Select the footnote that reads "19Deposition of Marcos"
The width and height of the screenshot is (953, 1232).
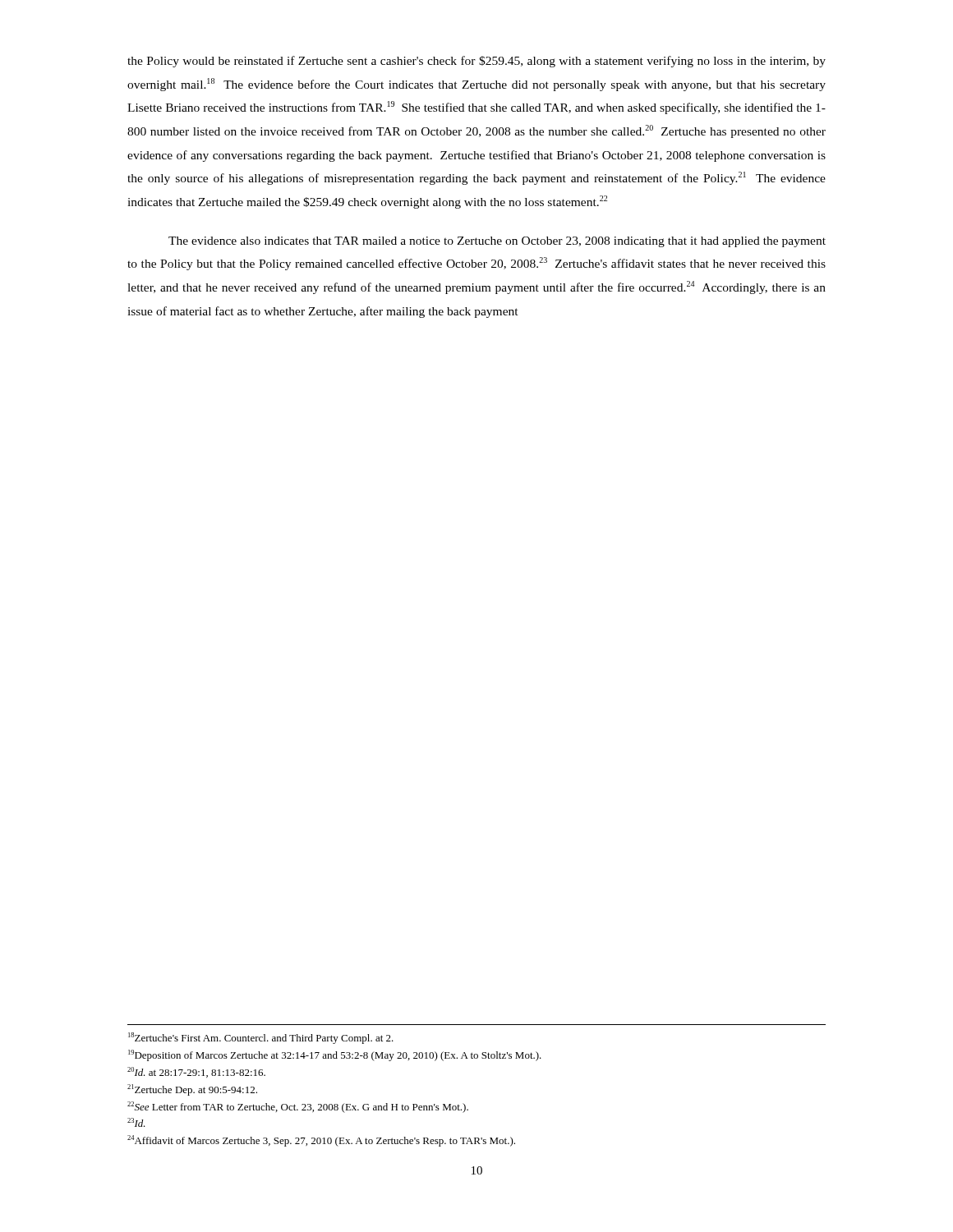335,1055
